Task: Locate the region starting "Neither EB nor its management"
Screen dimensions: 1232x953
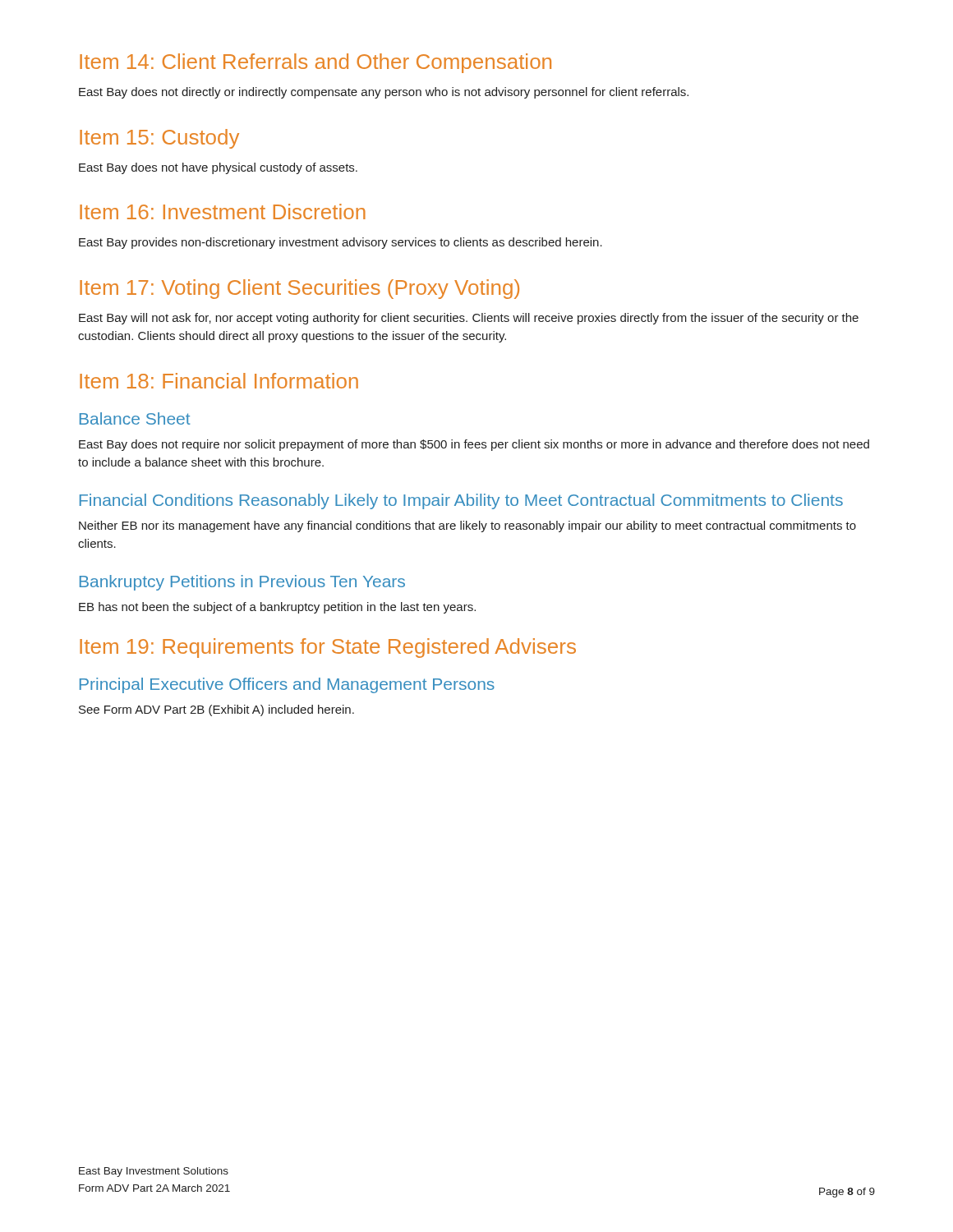Action: pos(467,534)
